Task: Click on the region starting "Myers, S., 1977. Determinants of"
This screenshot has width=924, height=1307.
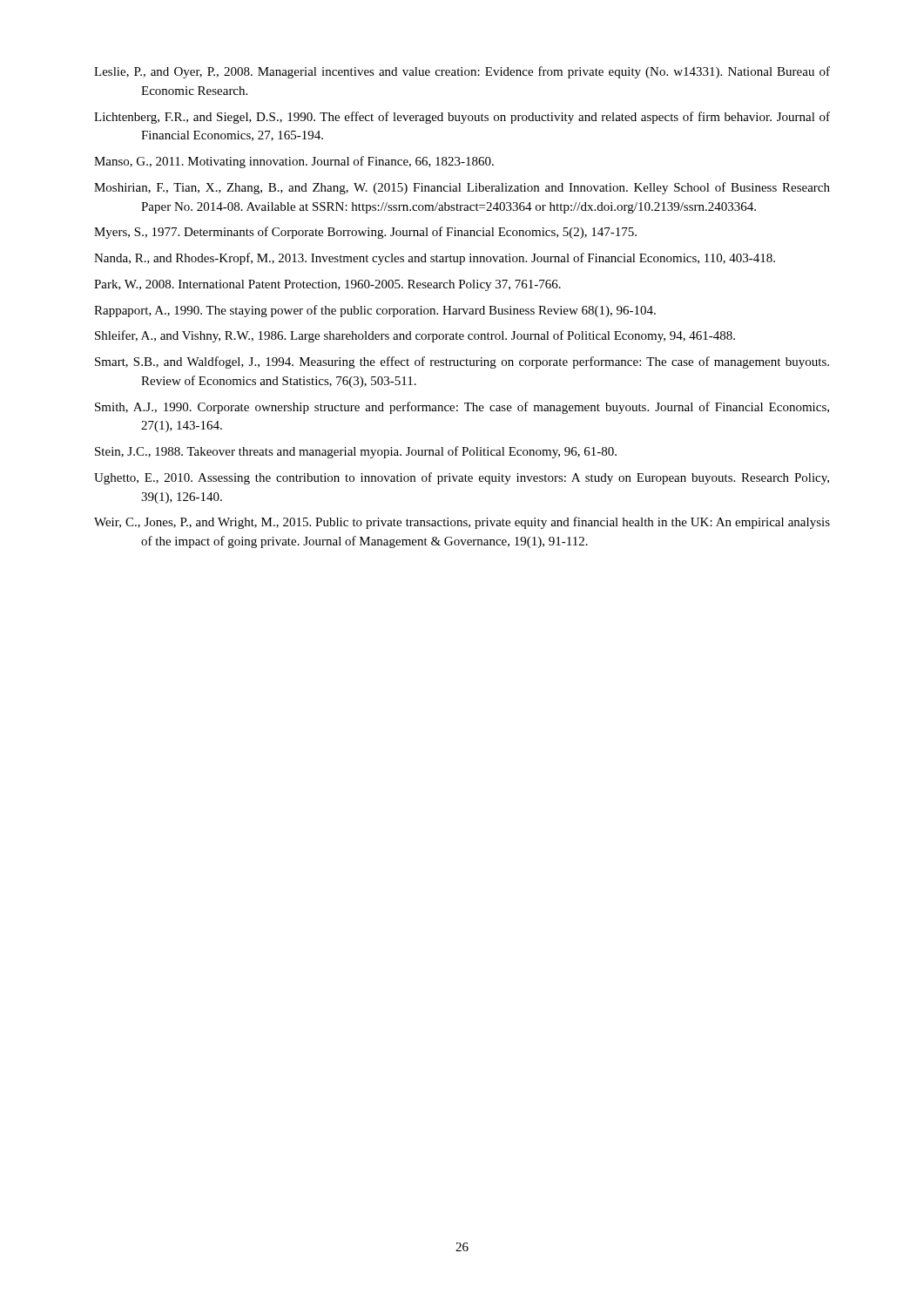Action: click(x=366, y=232)
